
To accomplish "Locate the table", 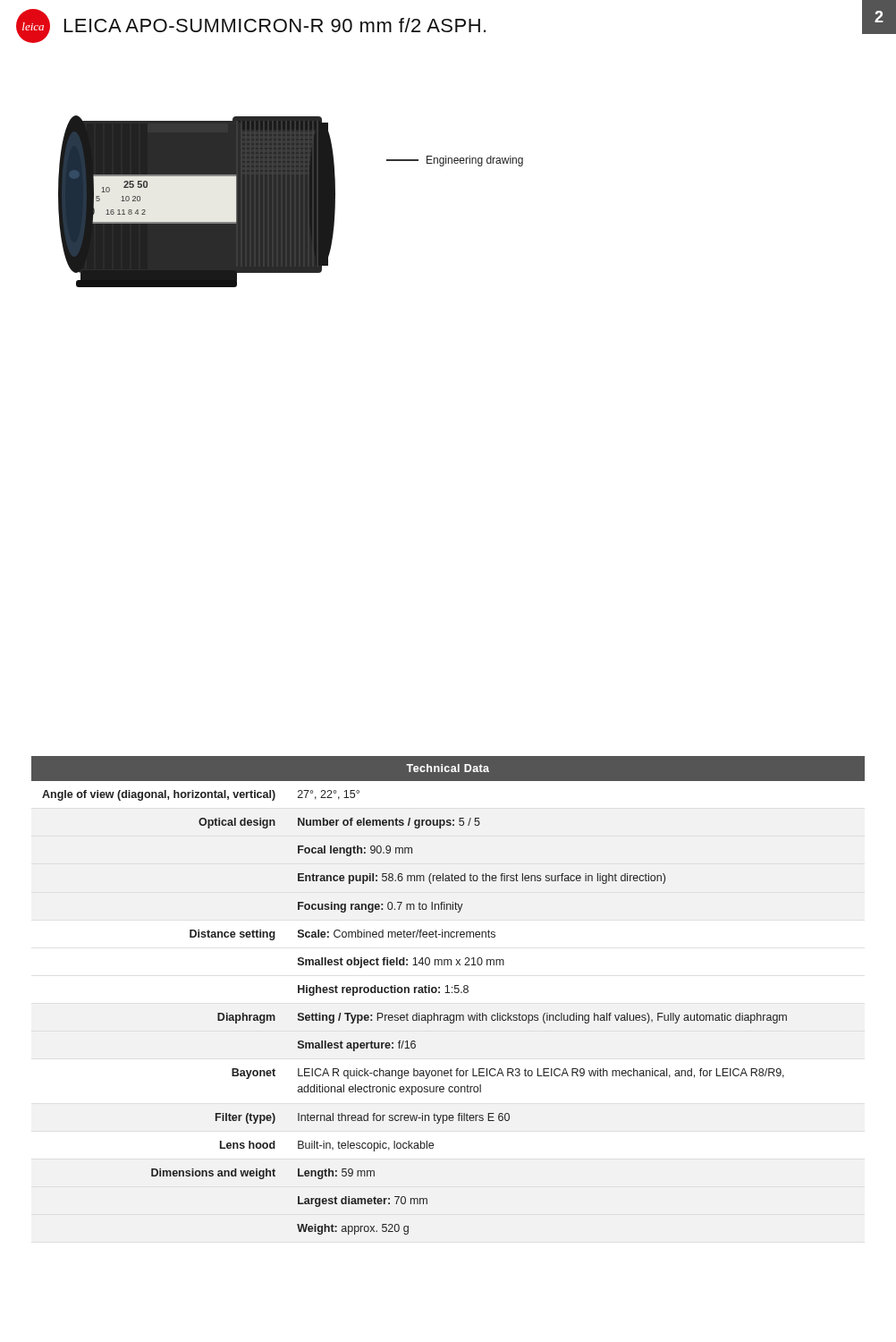I will (x=448, y=999).
